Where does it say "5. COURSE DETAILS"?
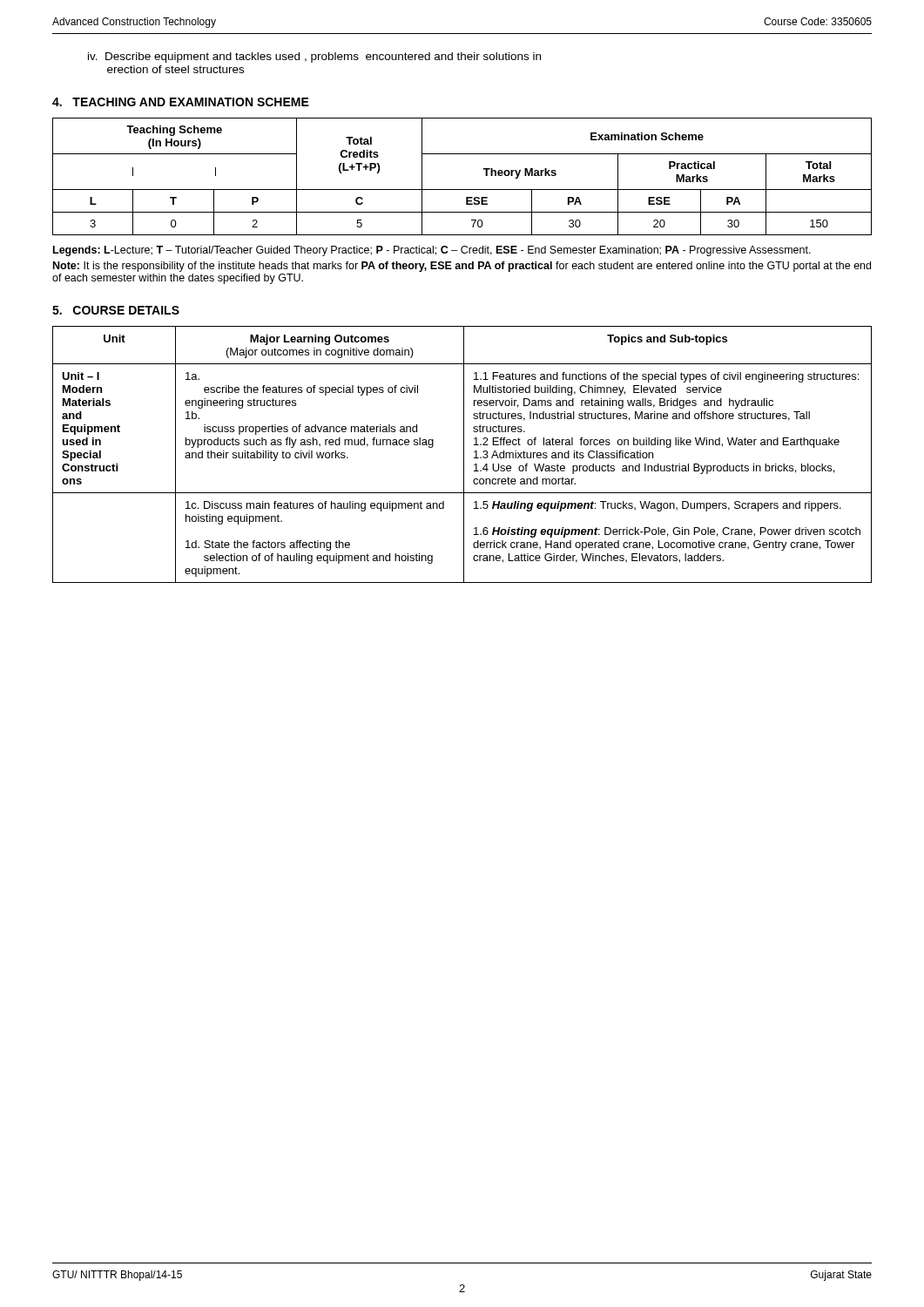Image resolution: width=924 pixels, height=1307 pixels. coord(116,310)
